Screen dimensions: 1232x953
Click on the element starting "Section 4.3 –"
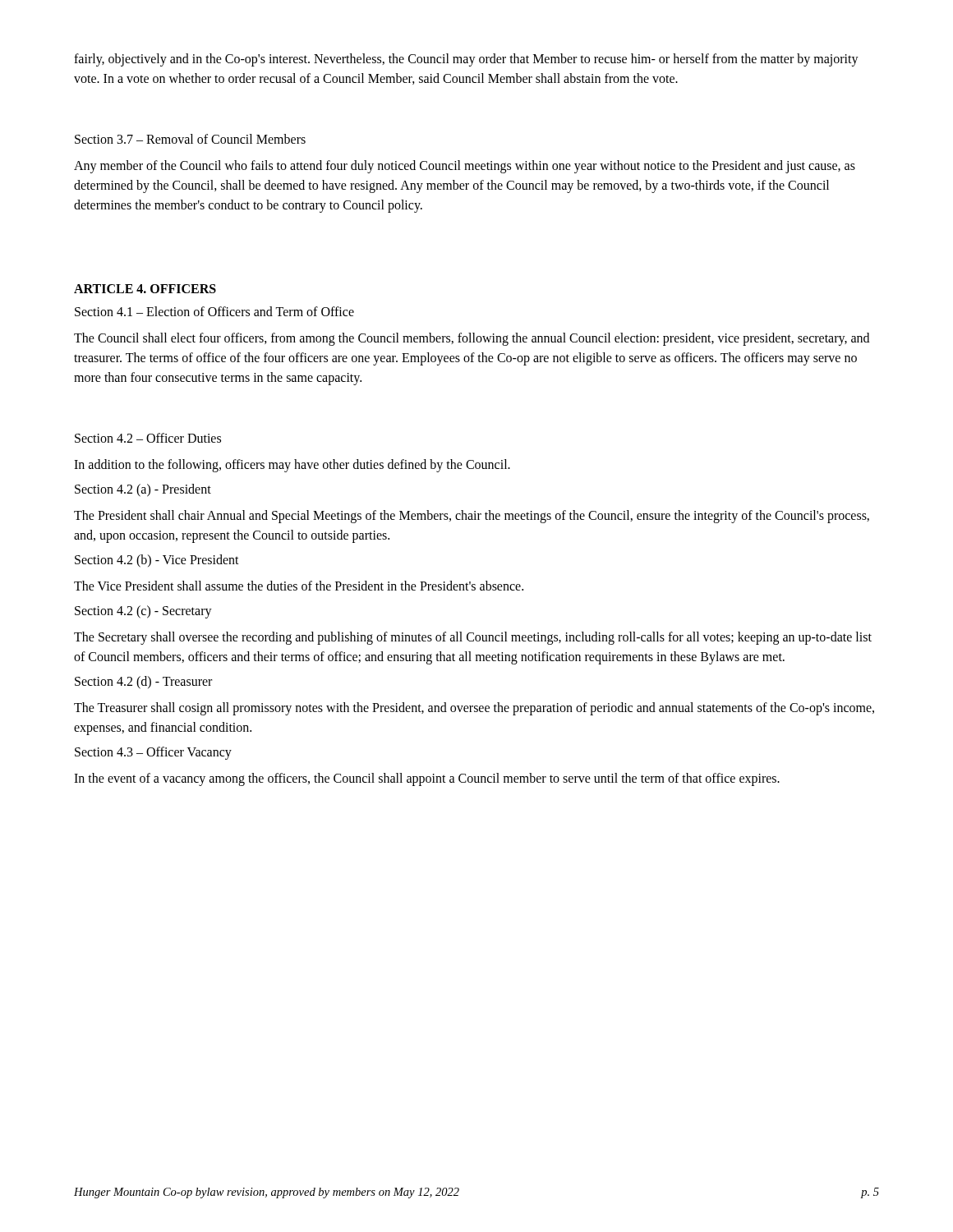click(x=153, y=752)
